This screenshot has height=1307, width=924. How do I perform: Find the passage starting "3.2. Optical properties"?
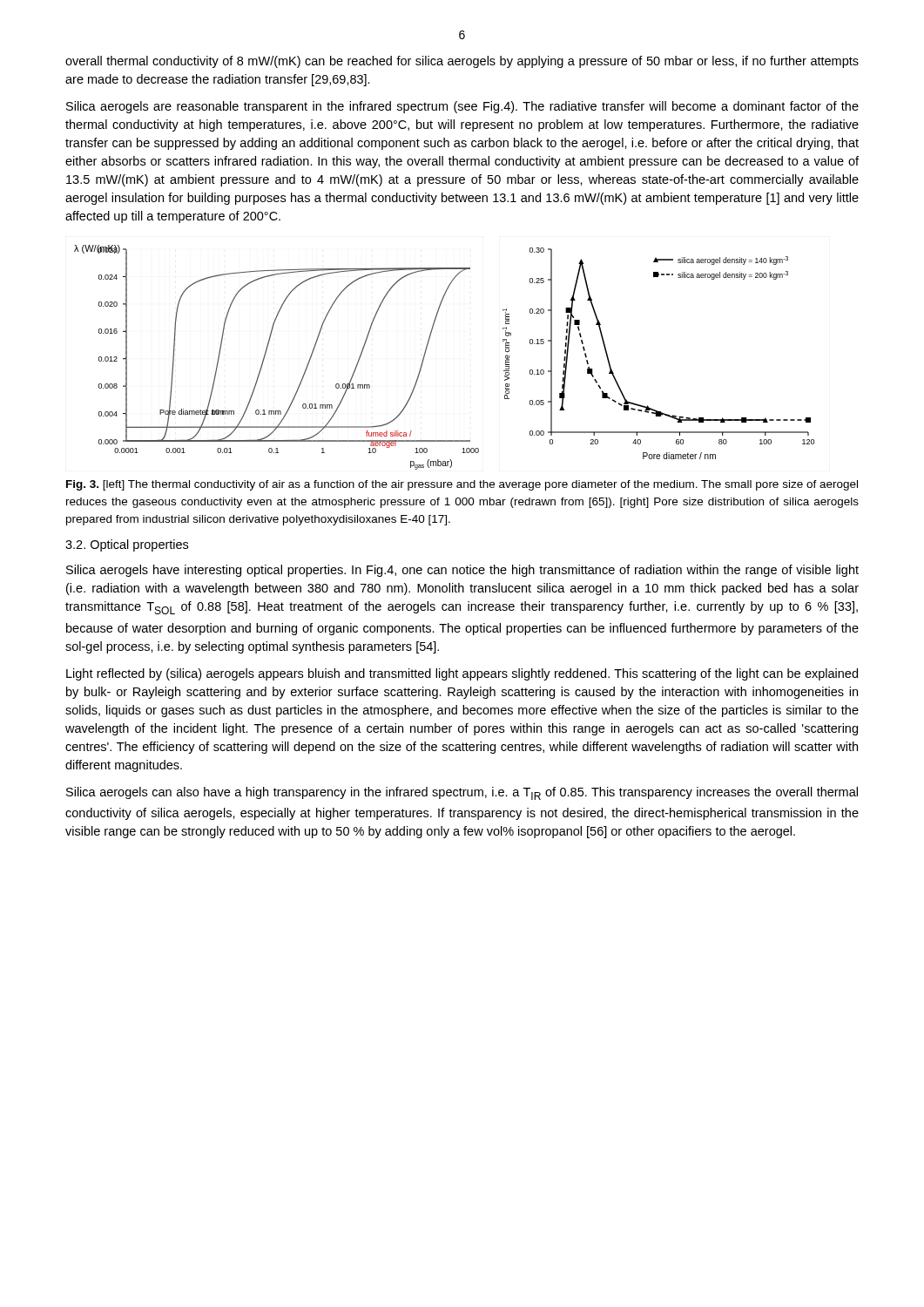click(x=127, y=545)
